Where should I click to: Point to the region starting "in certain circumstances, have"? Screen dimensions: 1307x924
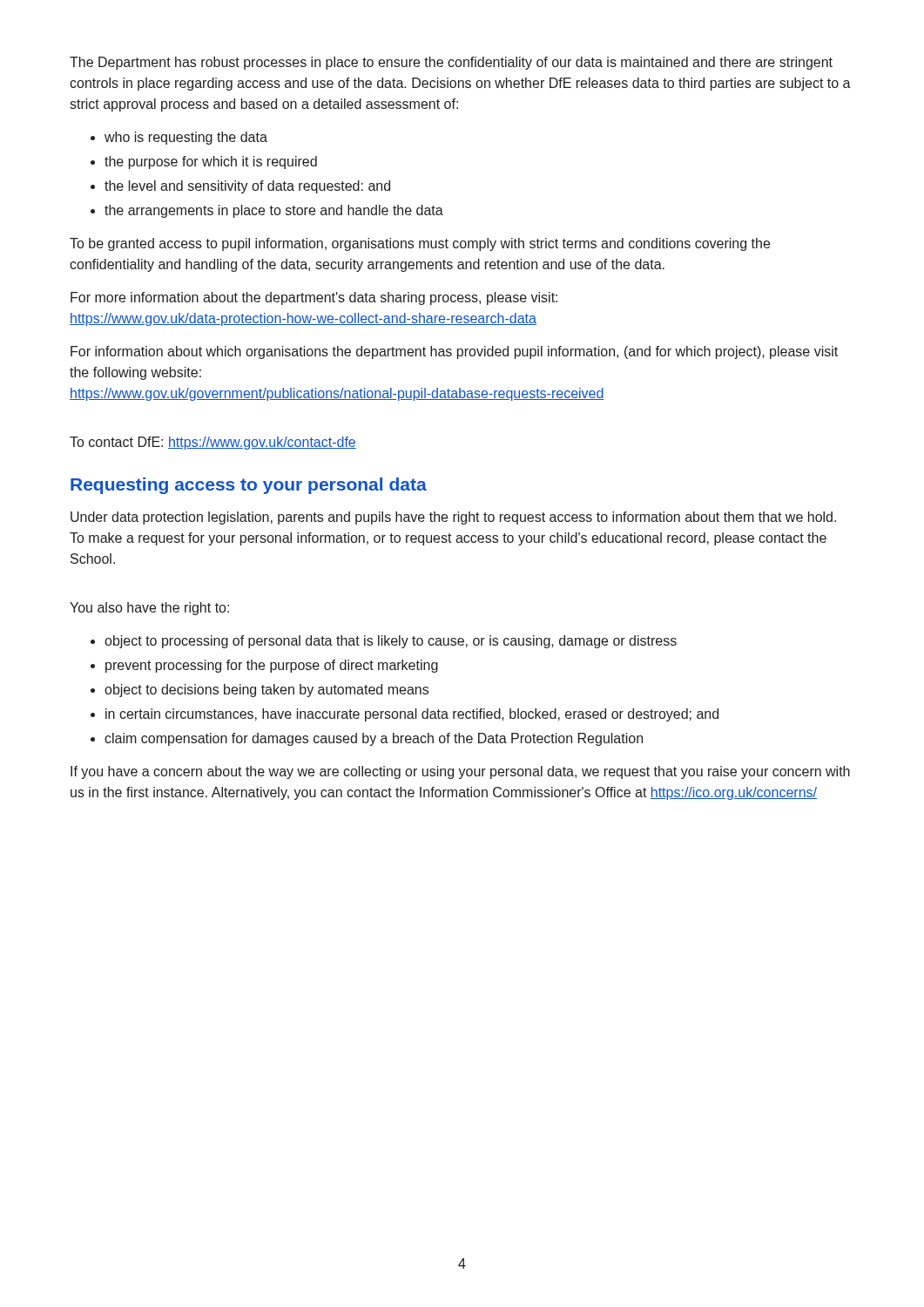tap(479, 715)
